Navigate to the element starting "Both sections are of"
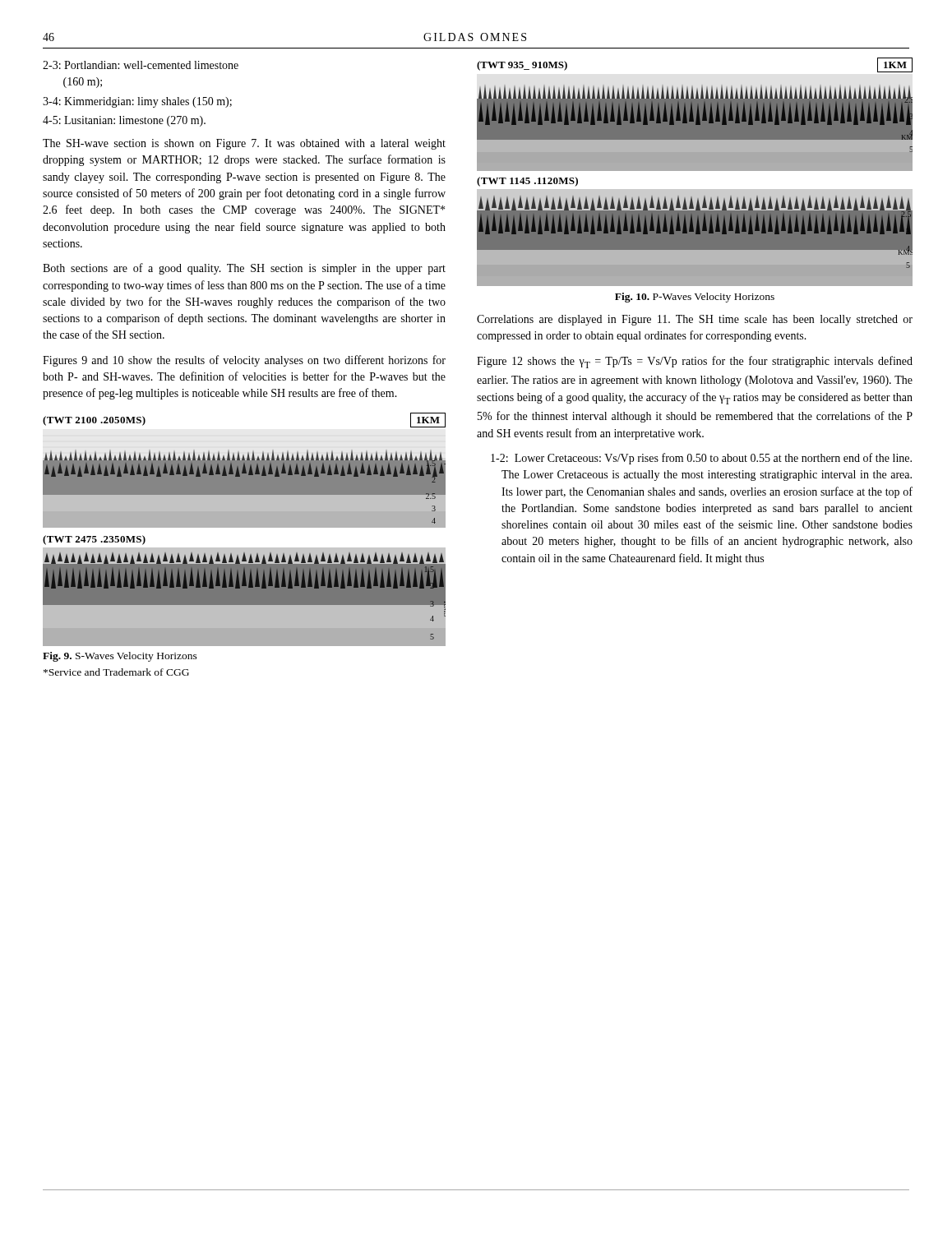 click(244, 302)
